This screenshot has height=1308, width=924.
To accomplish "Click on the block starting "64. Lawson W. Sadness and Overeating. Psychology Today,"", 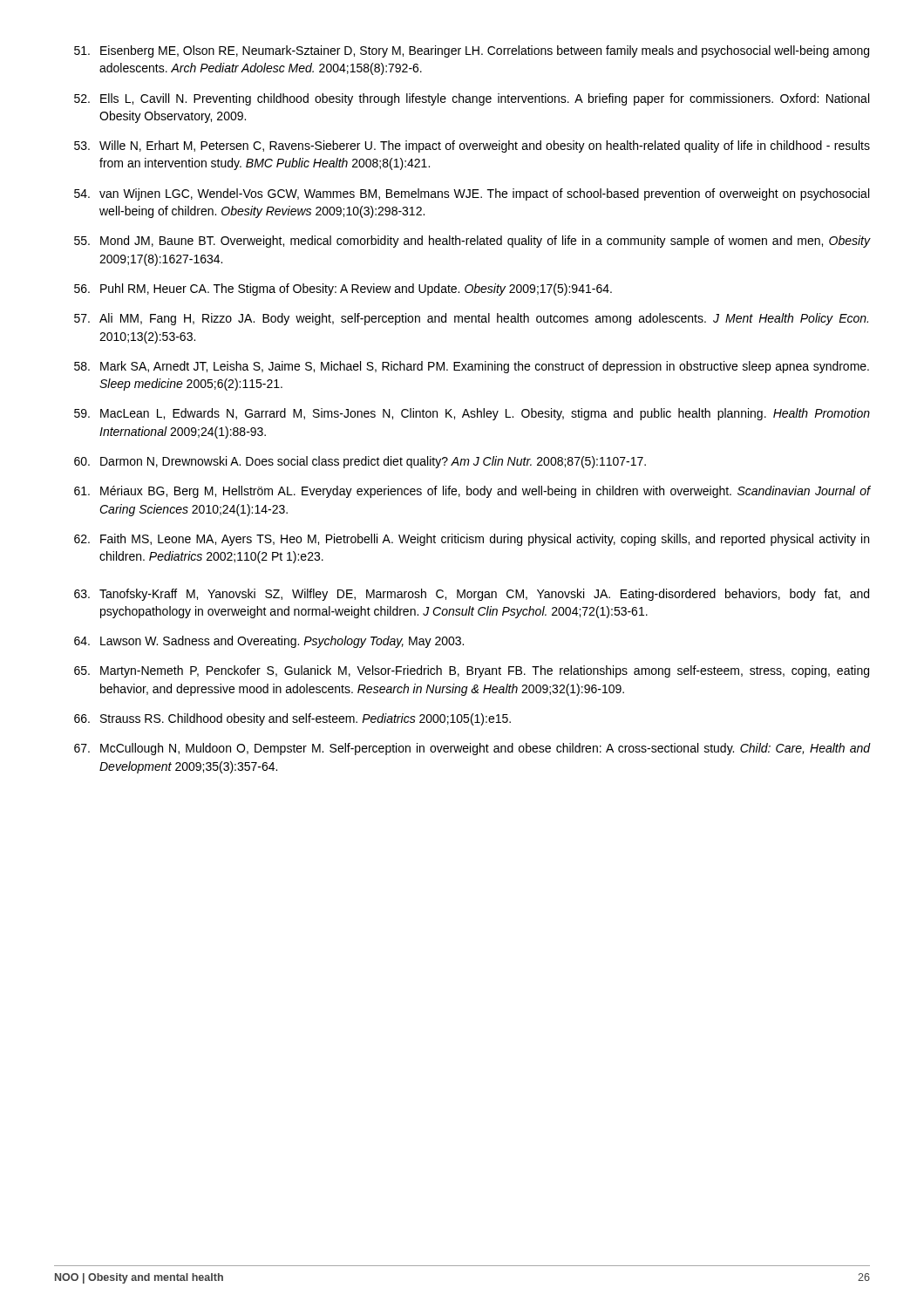I will click(462, 641).
